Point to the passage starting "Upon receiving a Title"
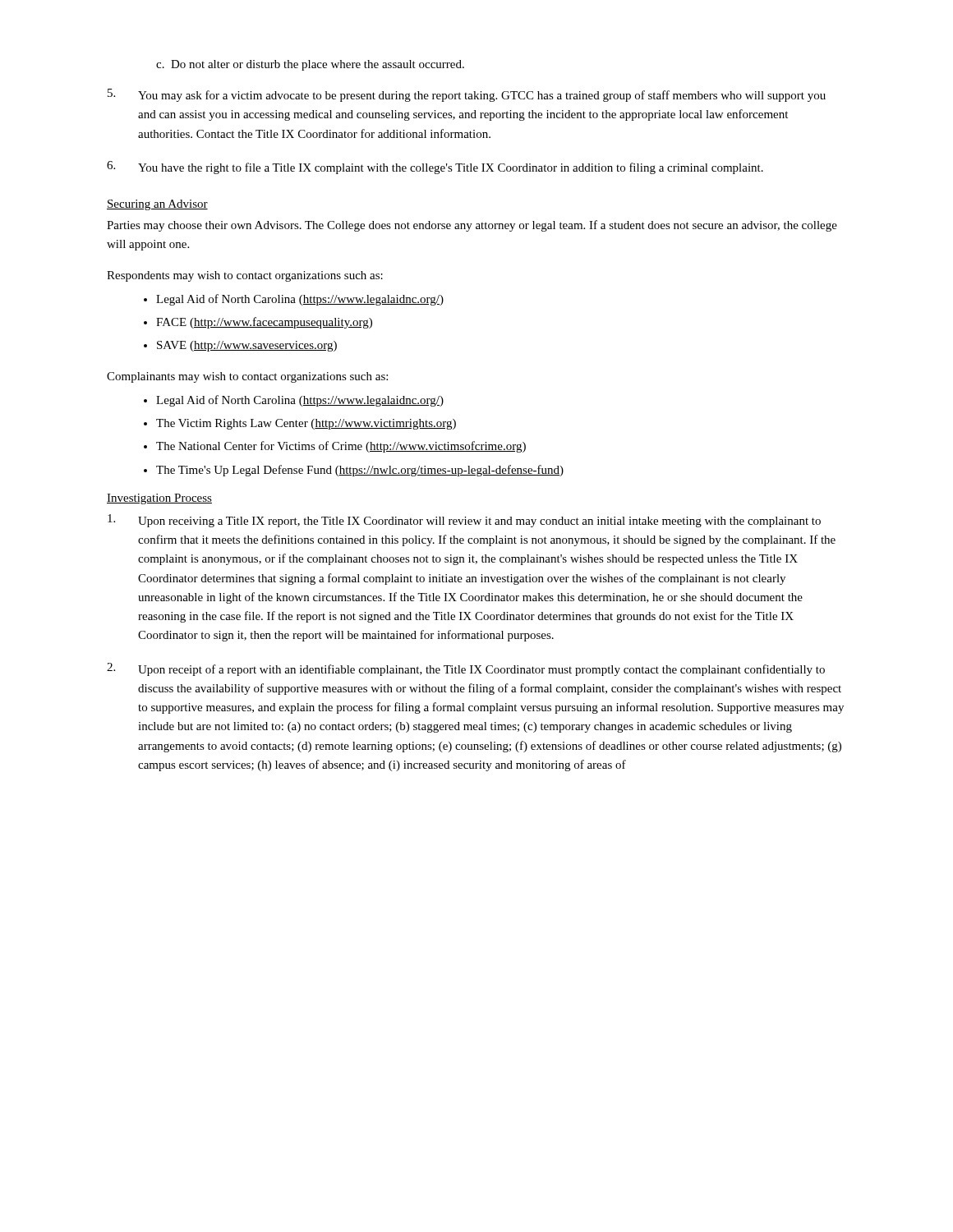 click(x=476, y=578)
